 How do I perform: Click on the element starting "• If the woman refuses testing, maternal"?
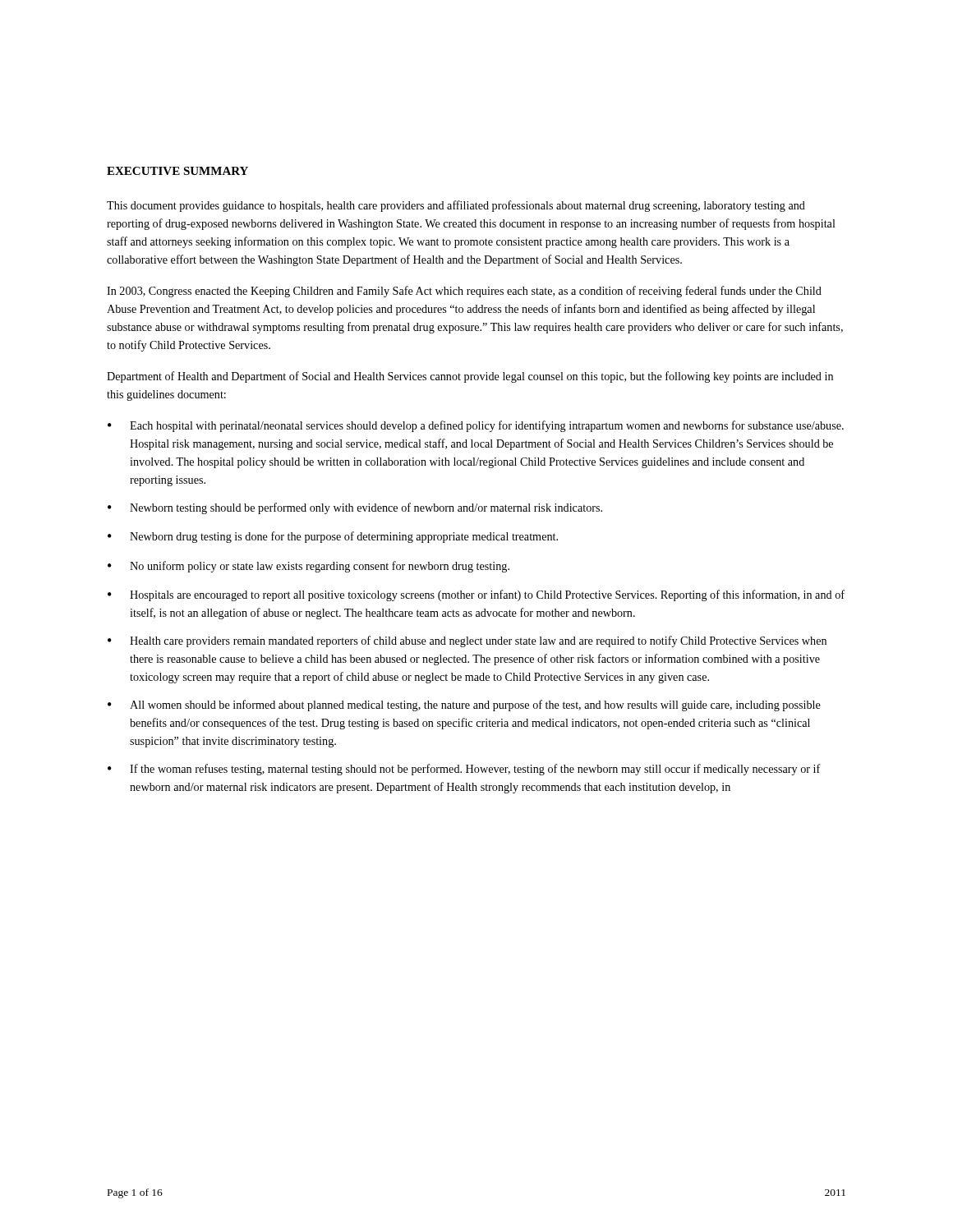(x=476, y=778)
